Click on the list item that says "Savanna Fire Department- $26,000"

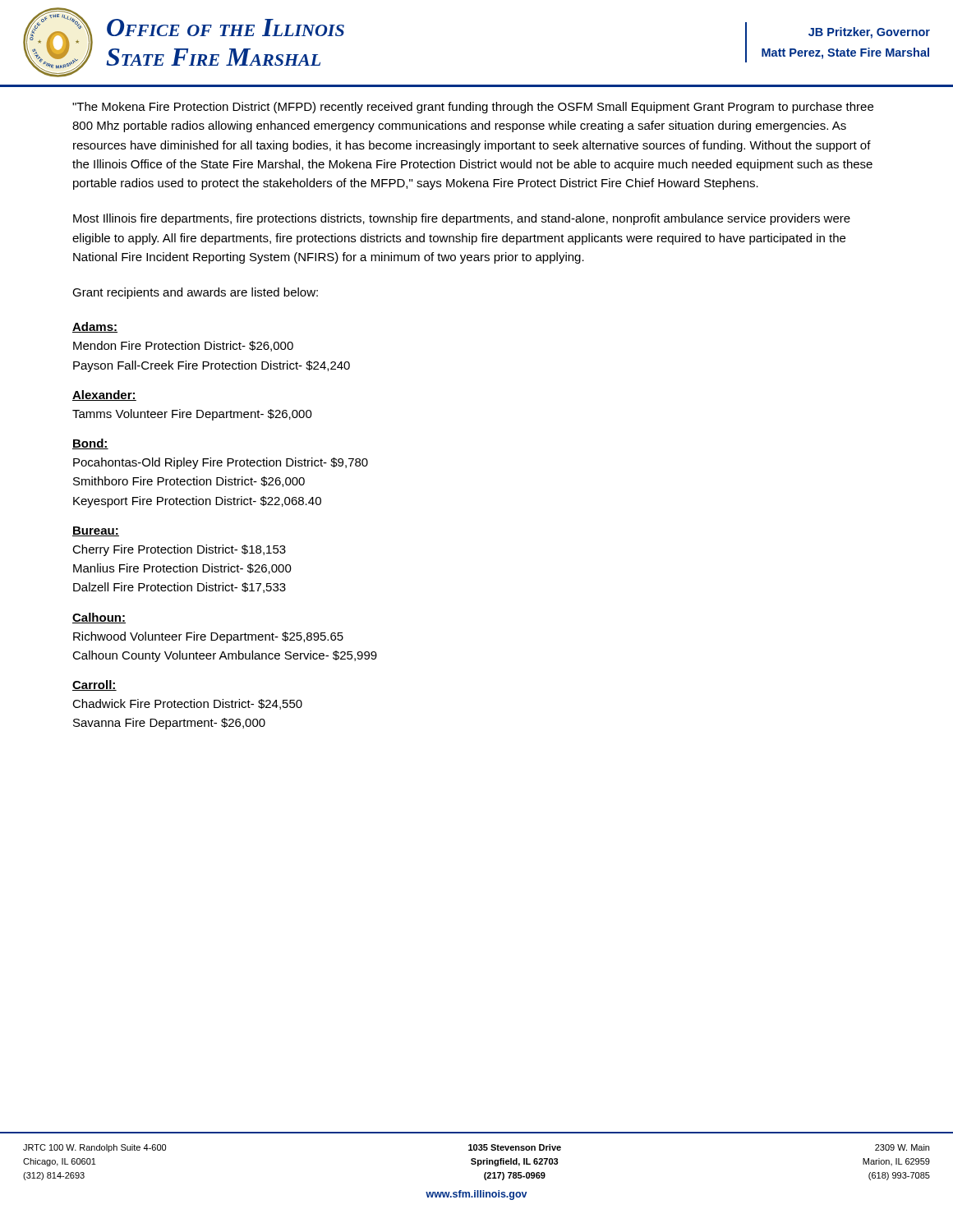click(x=169, y=723)
